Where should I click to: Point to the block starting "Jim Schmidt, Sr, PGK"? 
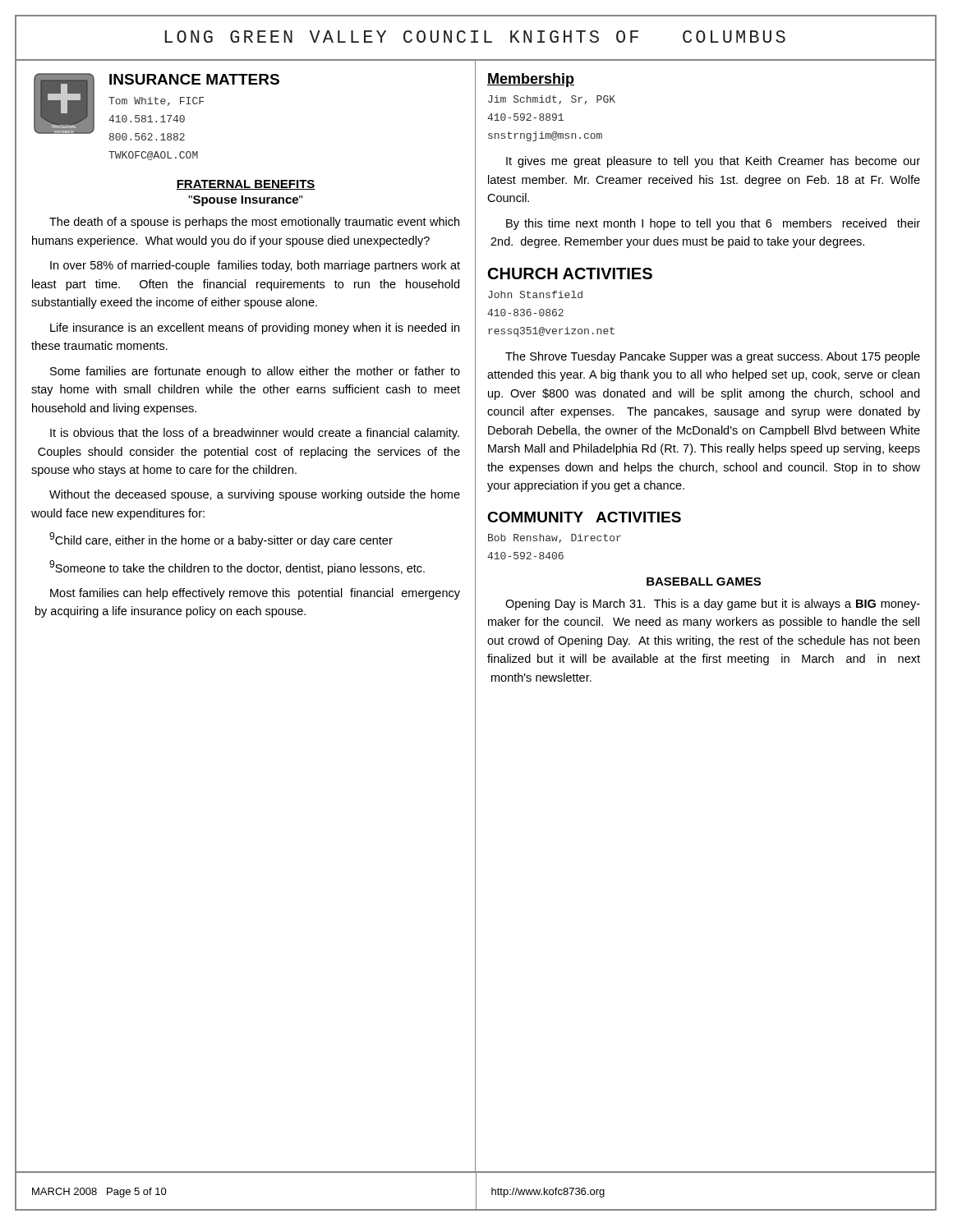[551, 118]
